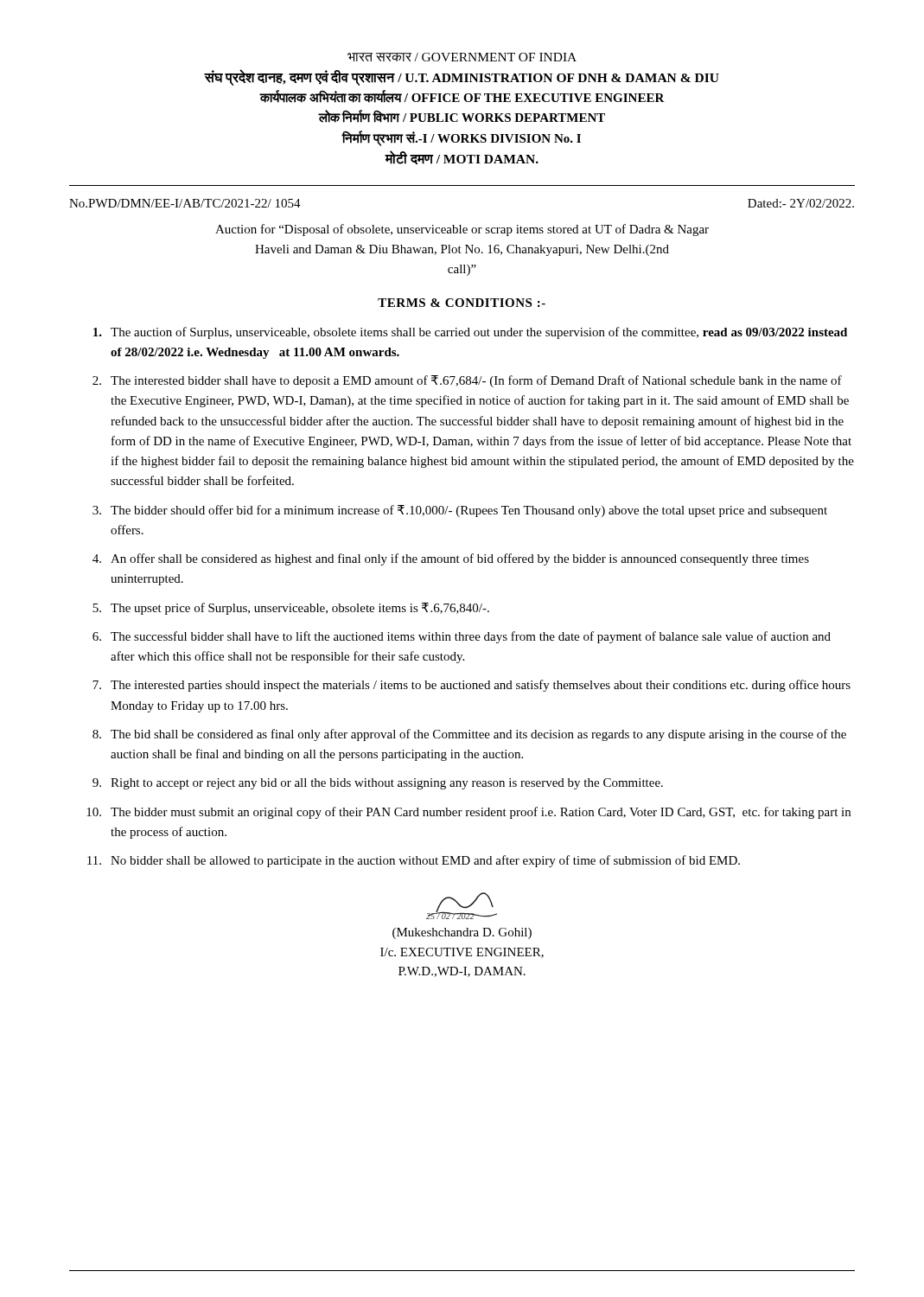Point to the block beginning "9. Right to accept or reject any bid"
924x1297 pixels.
point(462,783)
